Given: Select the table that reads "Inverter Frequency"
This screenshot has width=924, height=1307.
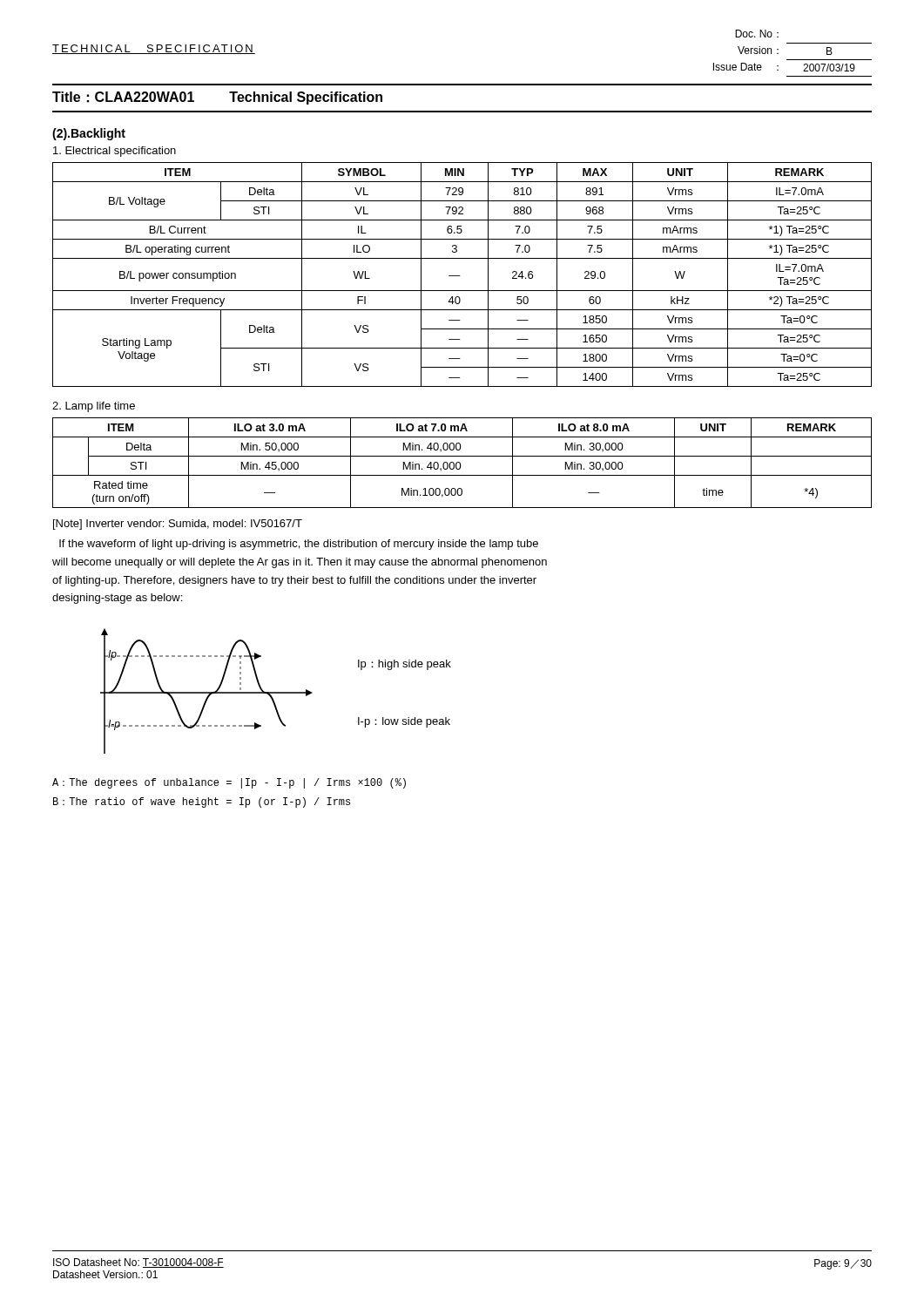Looking at the screenshot, I should [x=462, y=274].
